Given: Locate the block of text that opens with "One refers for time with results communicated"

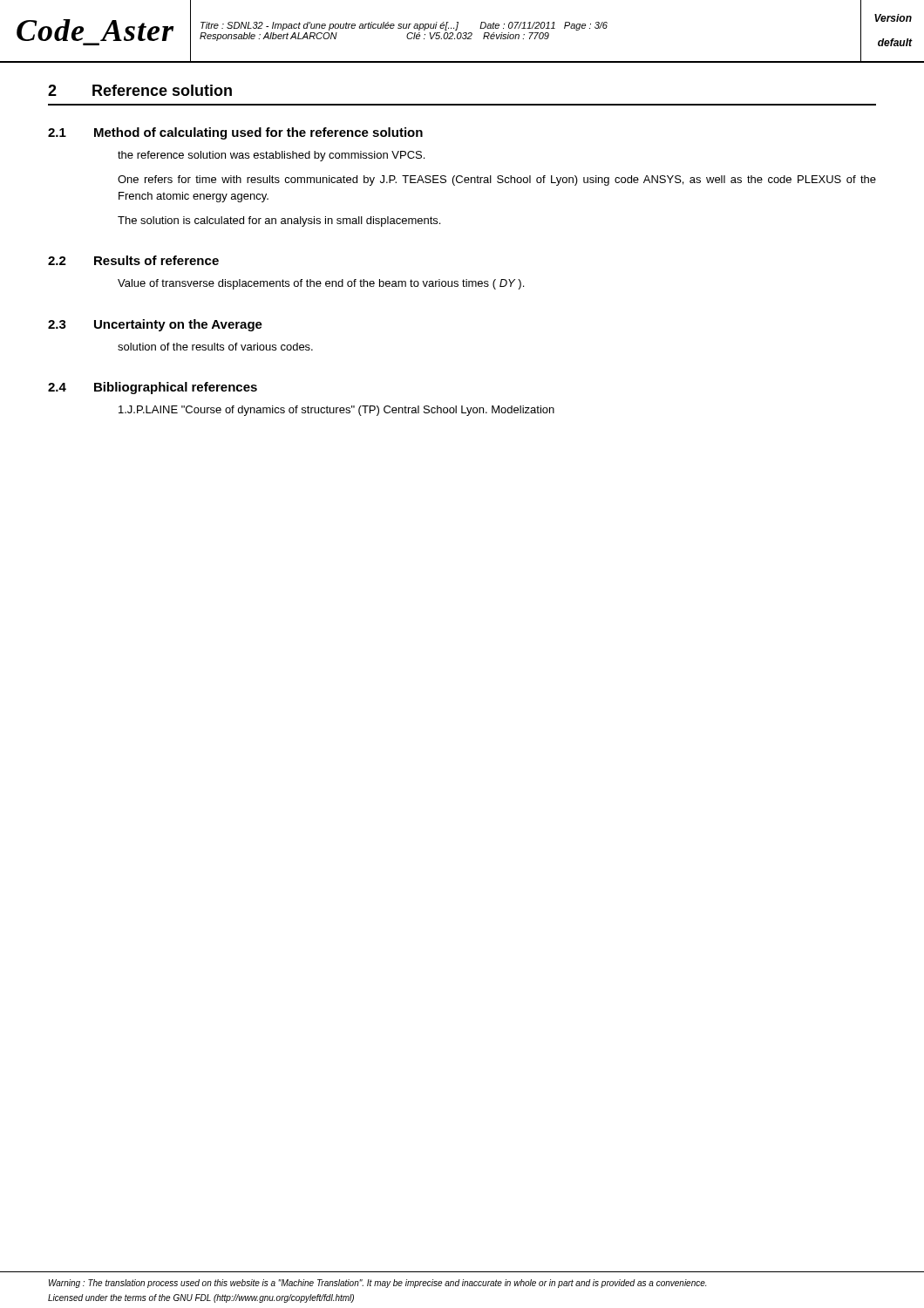Looking at the screenshot, I should [x=497, y=187].
